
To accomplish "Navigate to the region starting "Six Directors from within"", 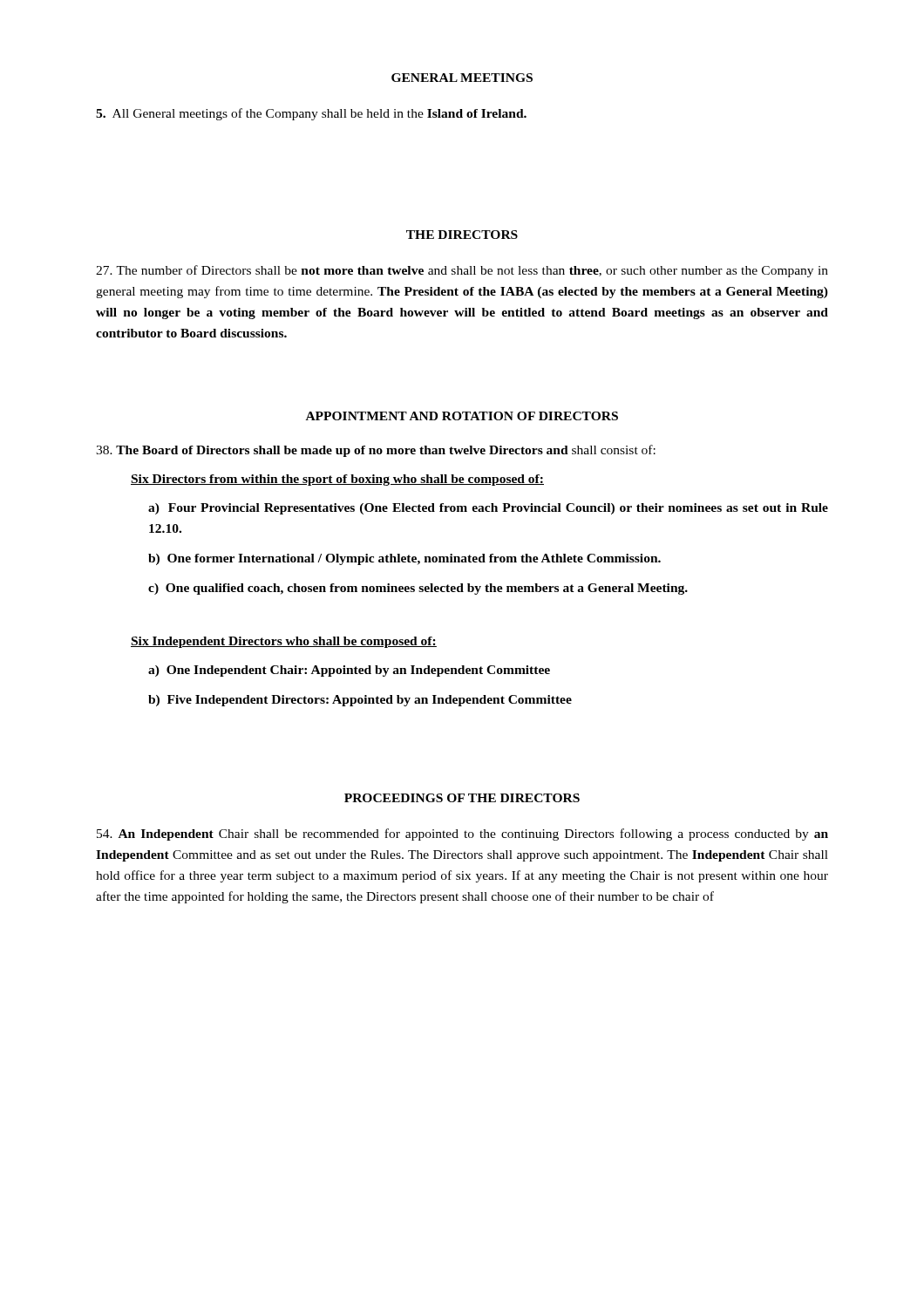I will pyautogui.click(x=337, y=478).
